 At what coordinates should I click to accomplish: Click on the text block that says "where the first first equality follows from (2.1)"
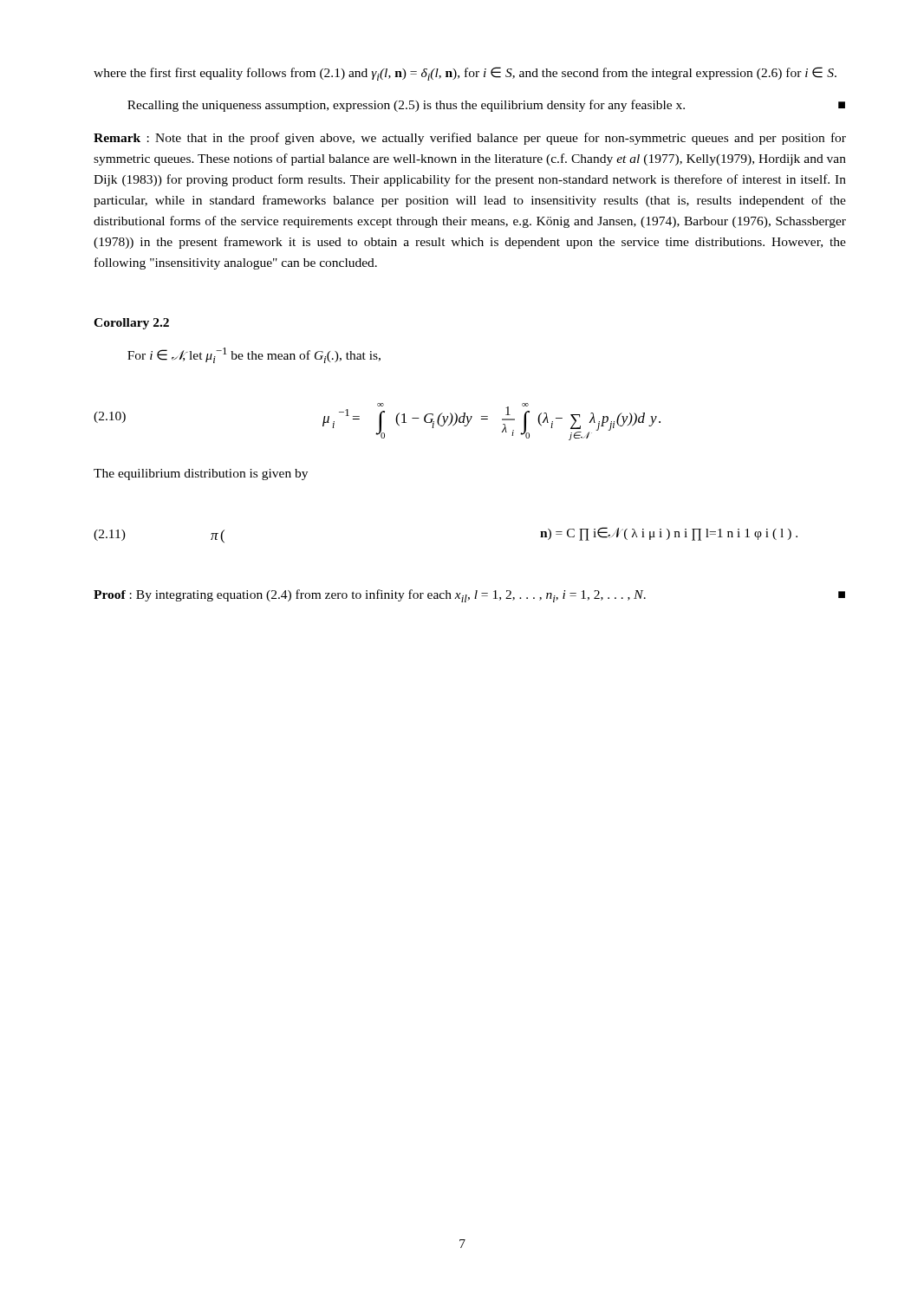470,74
